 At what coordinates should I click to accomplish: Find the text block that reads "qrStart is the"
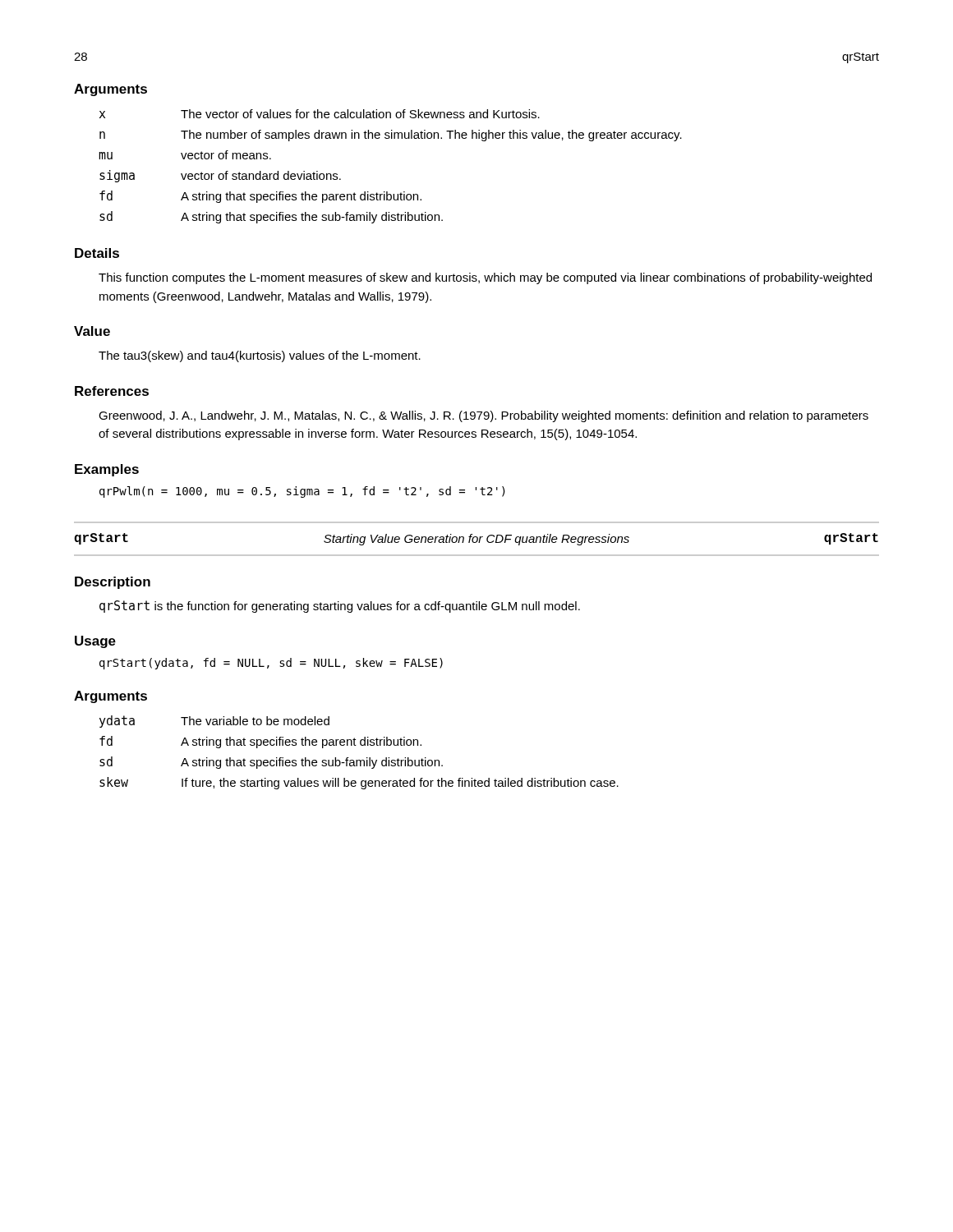click(340, 606)
